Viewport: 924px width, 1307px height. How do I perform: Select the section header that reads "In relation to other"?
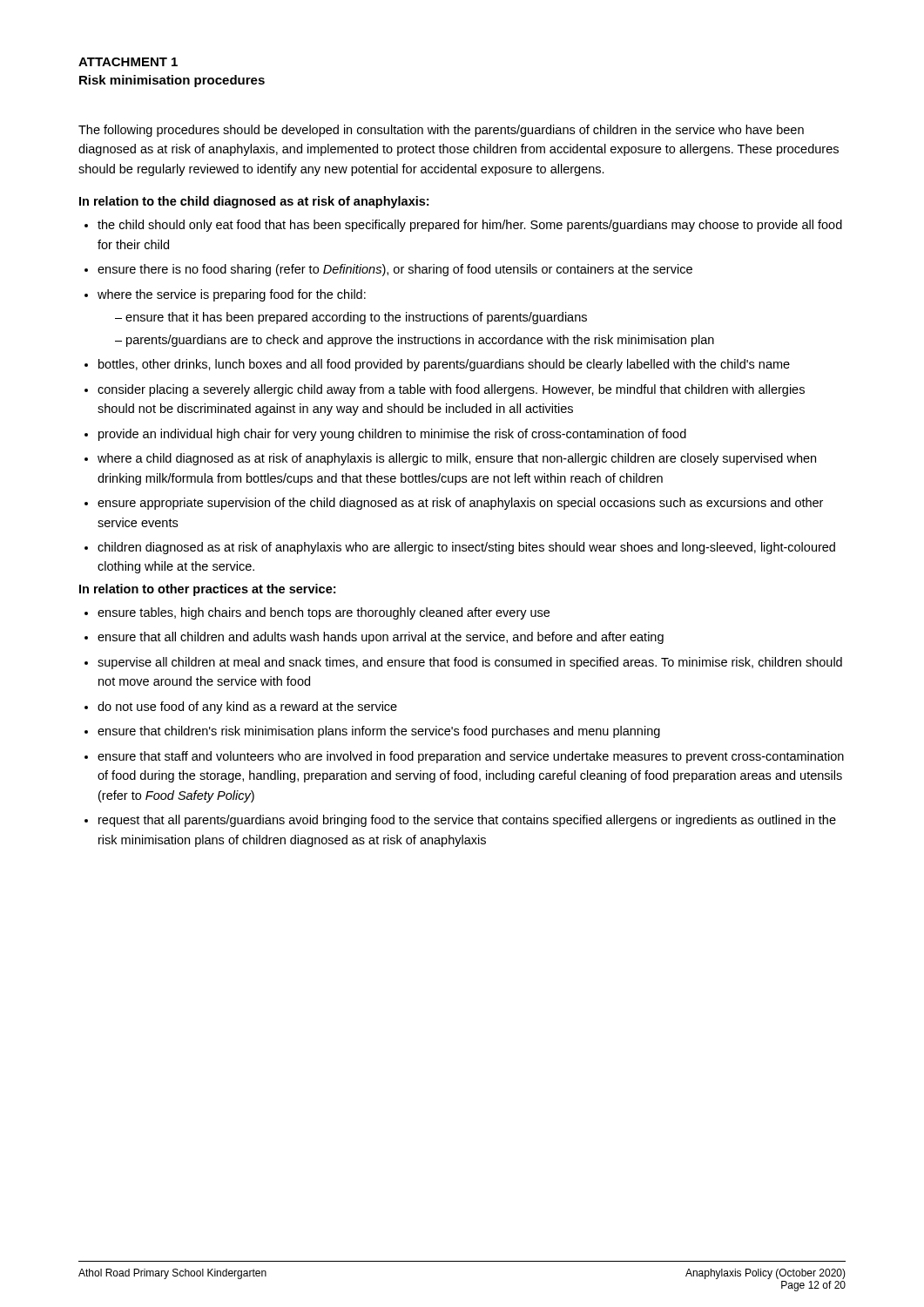(x=207, y=589)
